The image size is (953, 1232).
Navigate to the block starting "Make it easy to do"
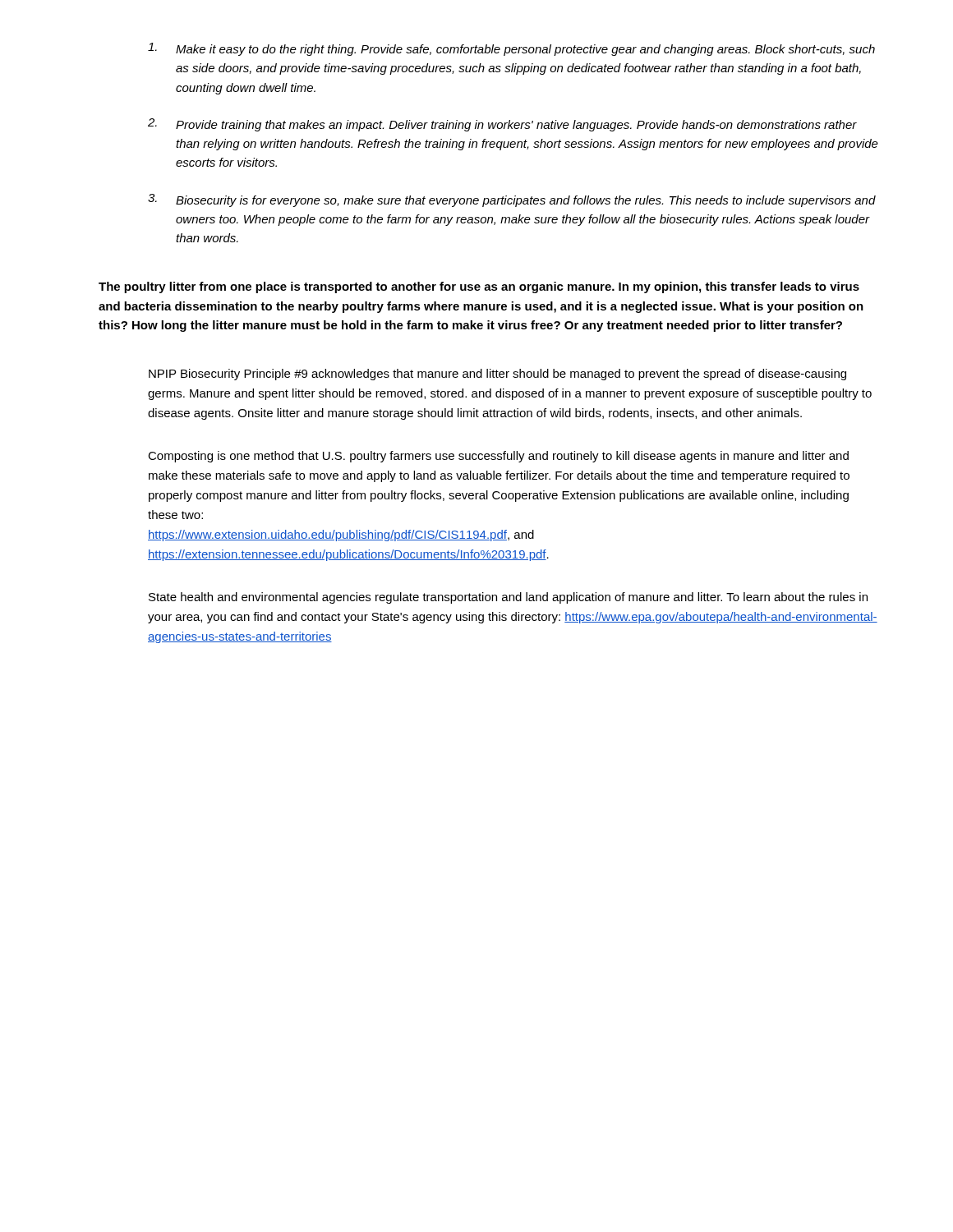coord(513,68)
